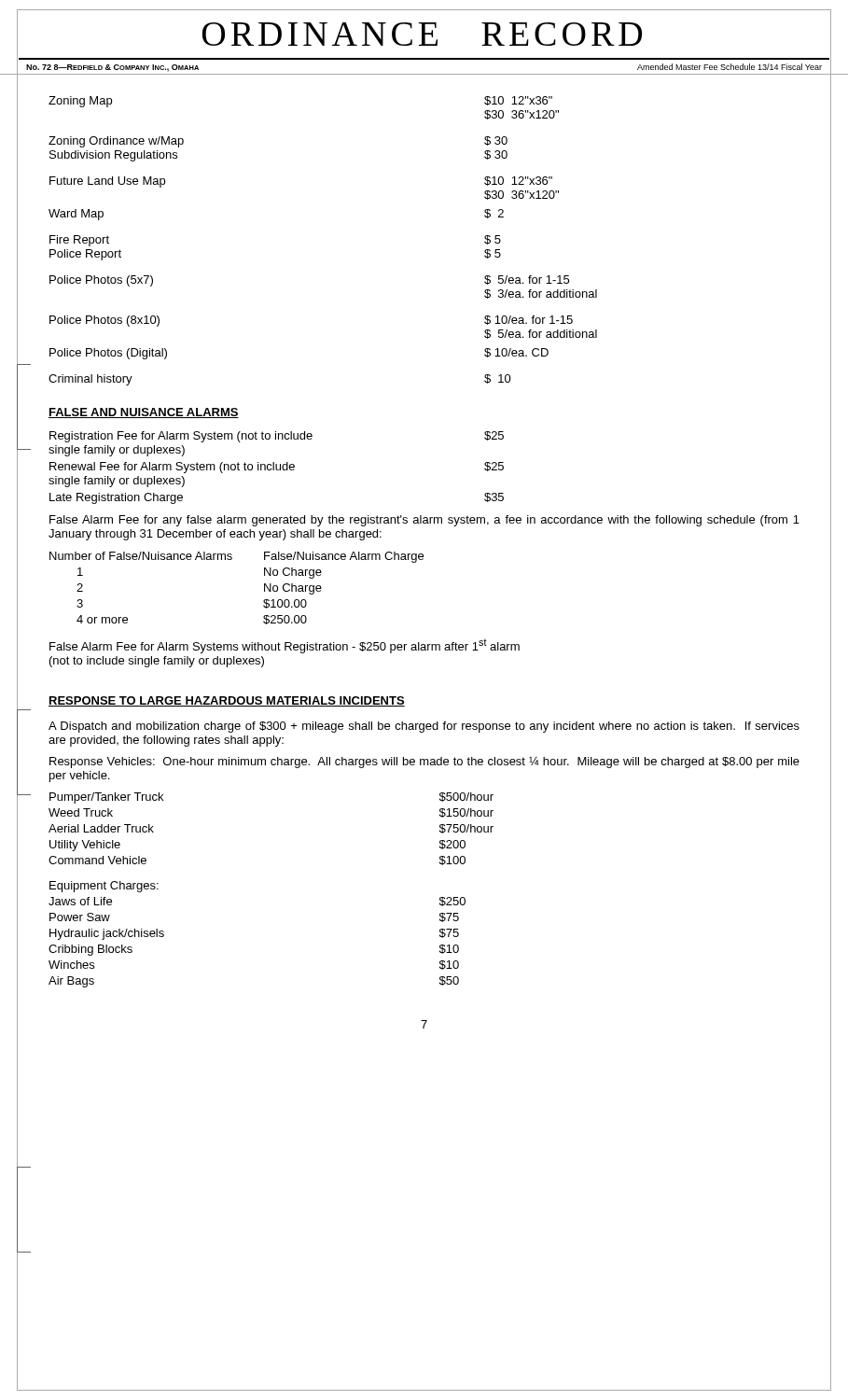Click on the region starting "ORDINANCE RECORD"
The height and width of the screenshot is (1400, 848).
point(424,34)
